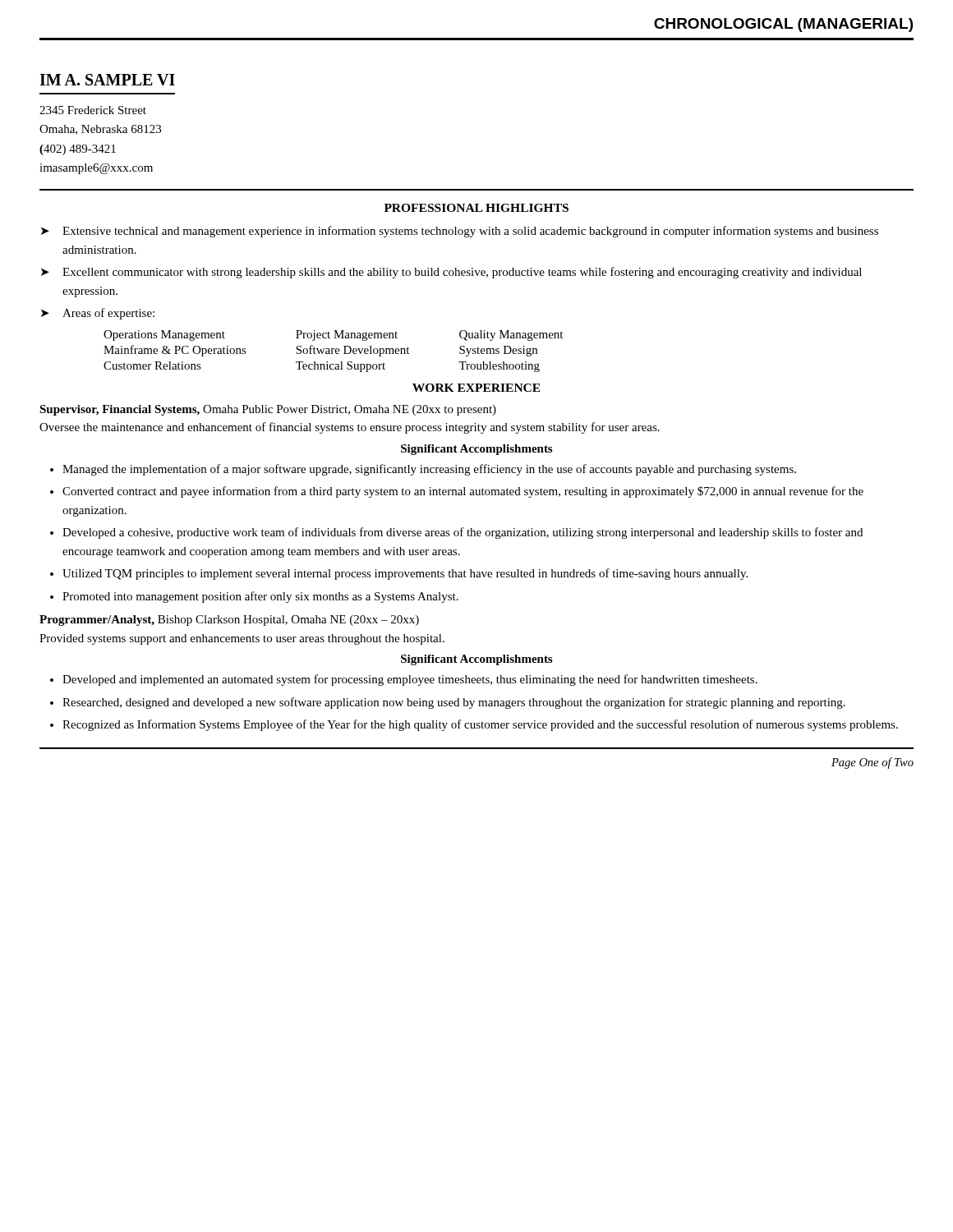Find the list item that says "Managed the implementation of"
Viewport: 953px width, 1232px height.
point(430,469)
